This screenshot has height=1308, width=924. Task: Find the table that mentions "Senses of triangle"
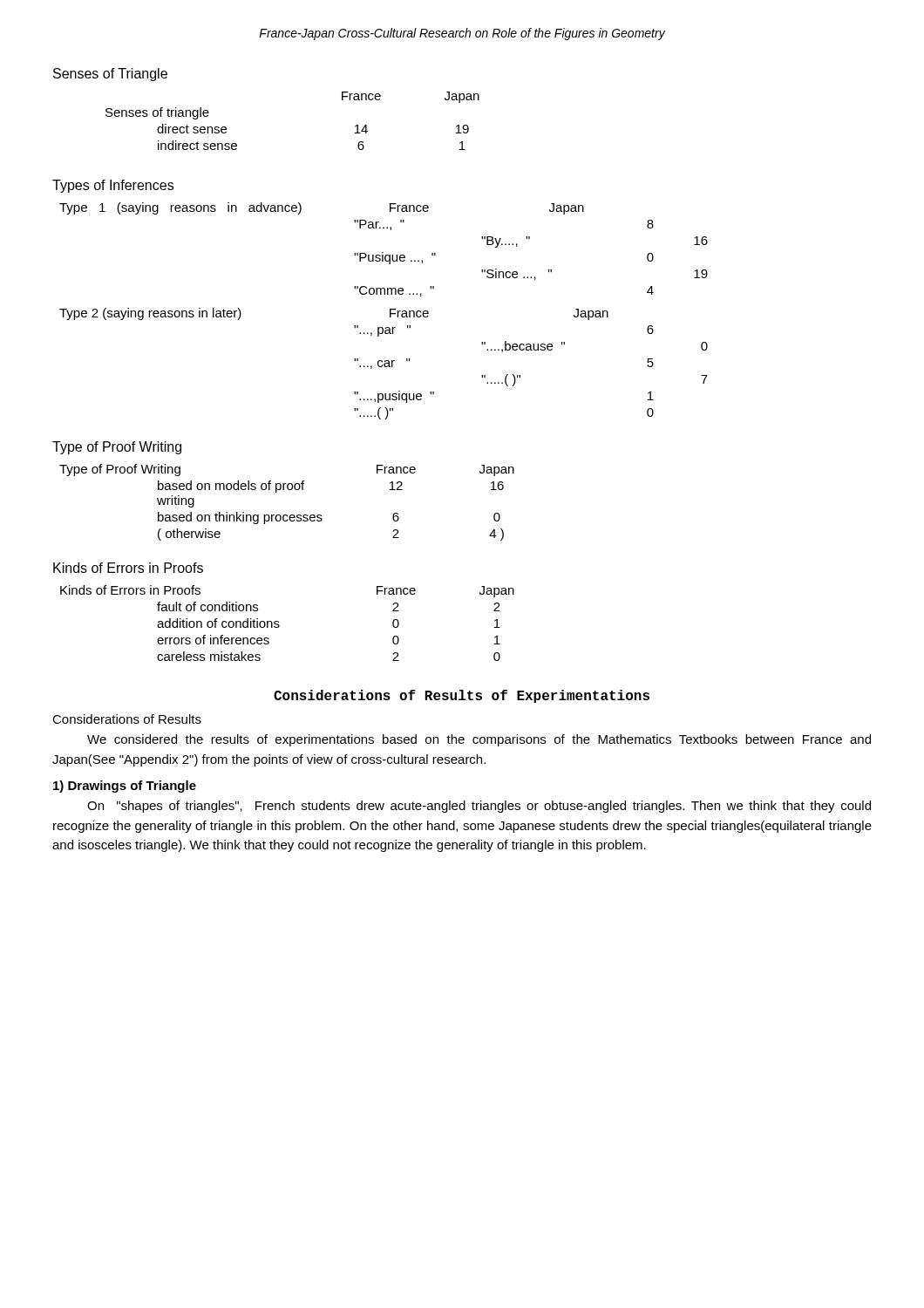462,120
